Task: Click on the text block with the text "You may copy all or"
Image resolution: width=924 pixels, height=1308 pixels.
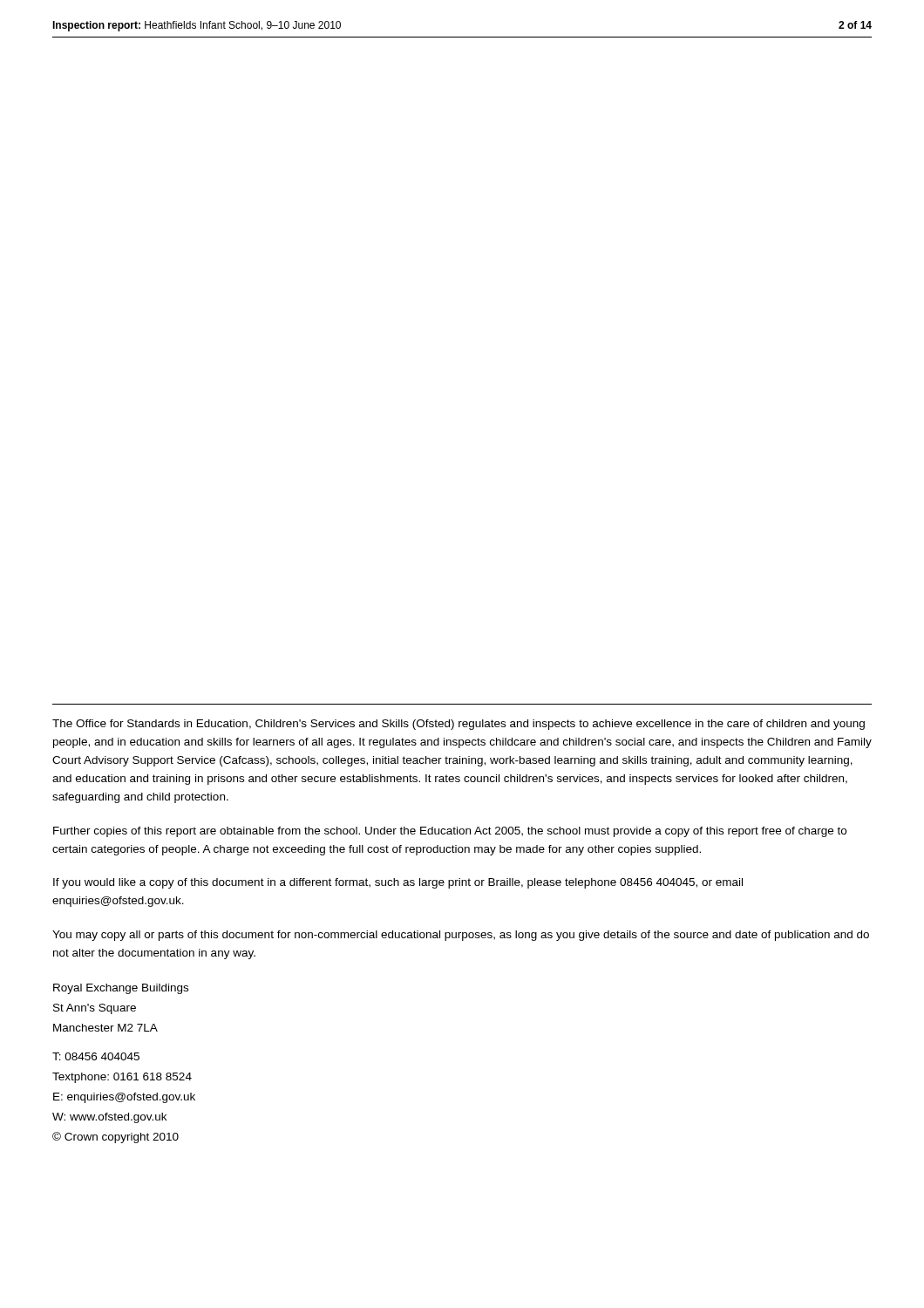Action: coord(461,944)
